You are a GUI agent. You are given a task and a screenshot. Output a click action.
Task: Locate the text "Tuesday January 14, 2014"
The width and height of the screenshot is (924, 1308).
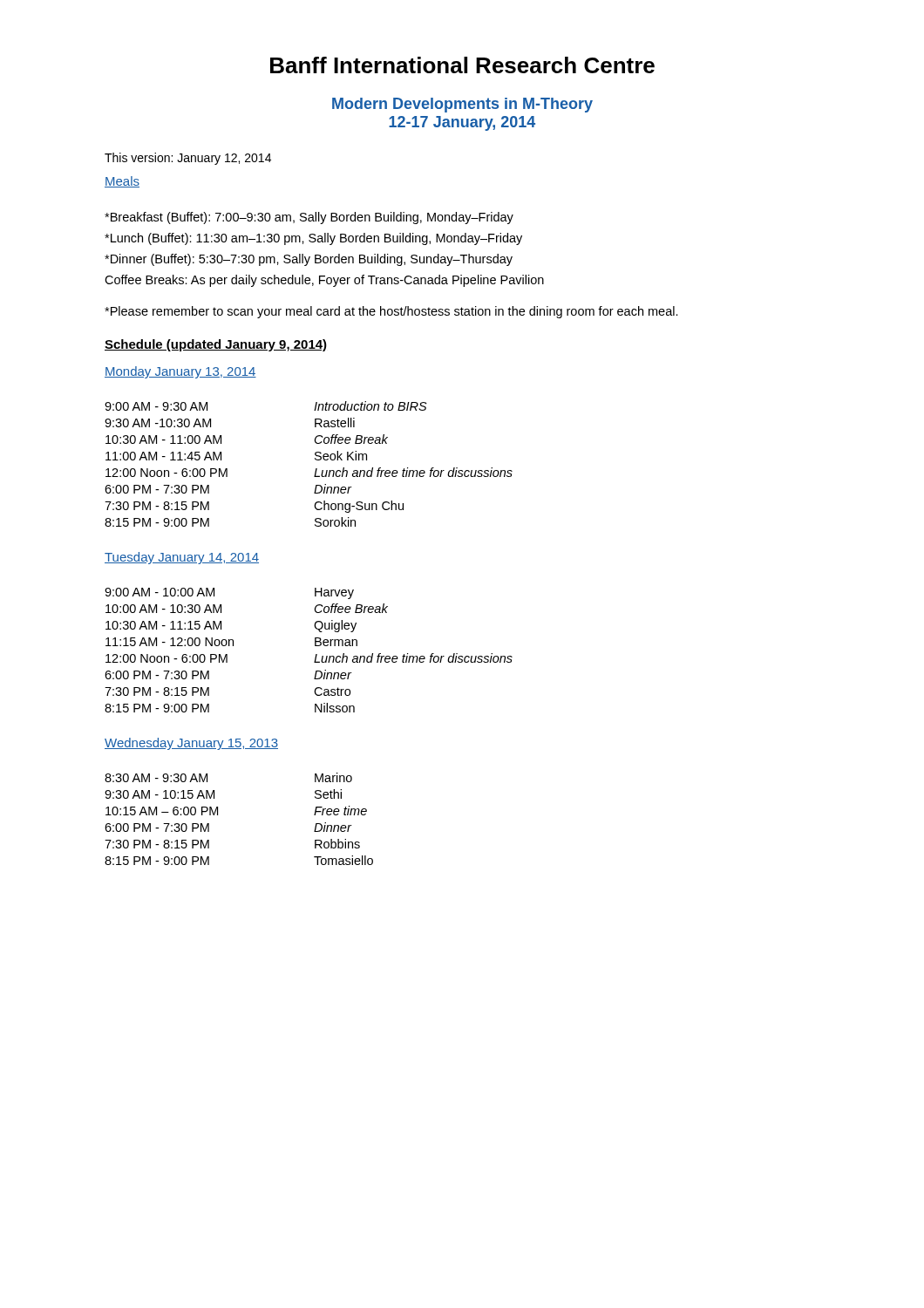pos(182,557)
